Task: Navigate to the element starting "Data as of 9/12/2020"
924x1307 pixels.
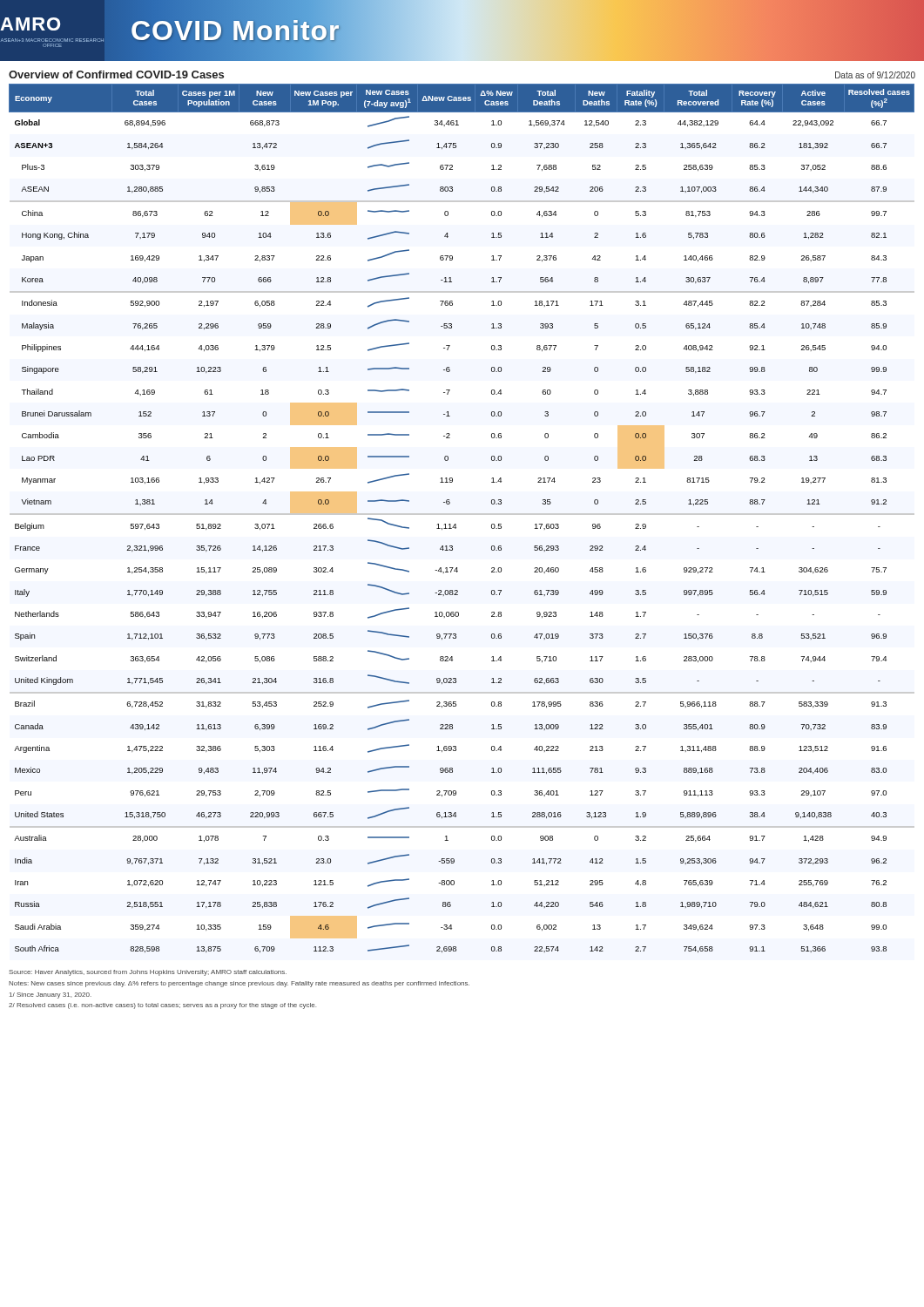Action: [875, 75]
